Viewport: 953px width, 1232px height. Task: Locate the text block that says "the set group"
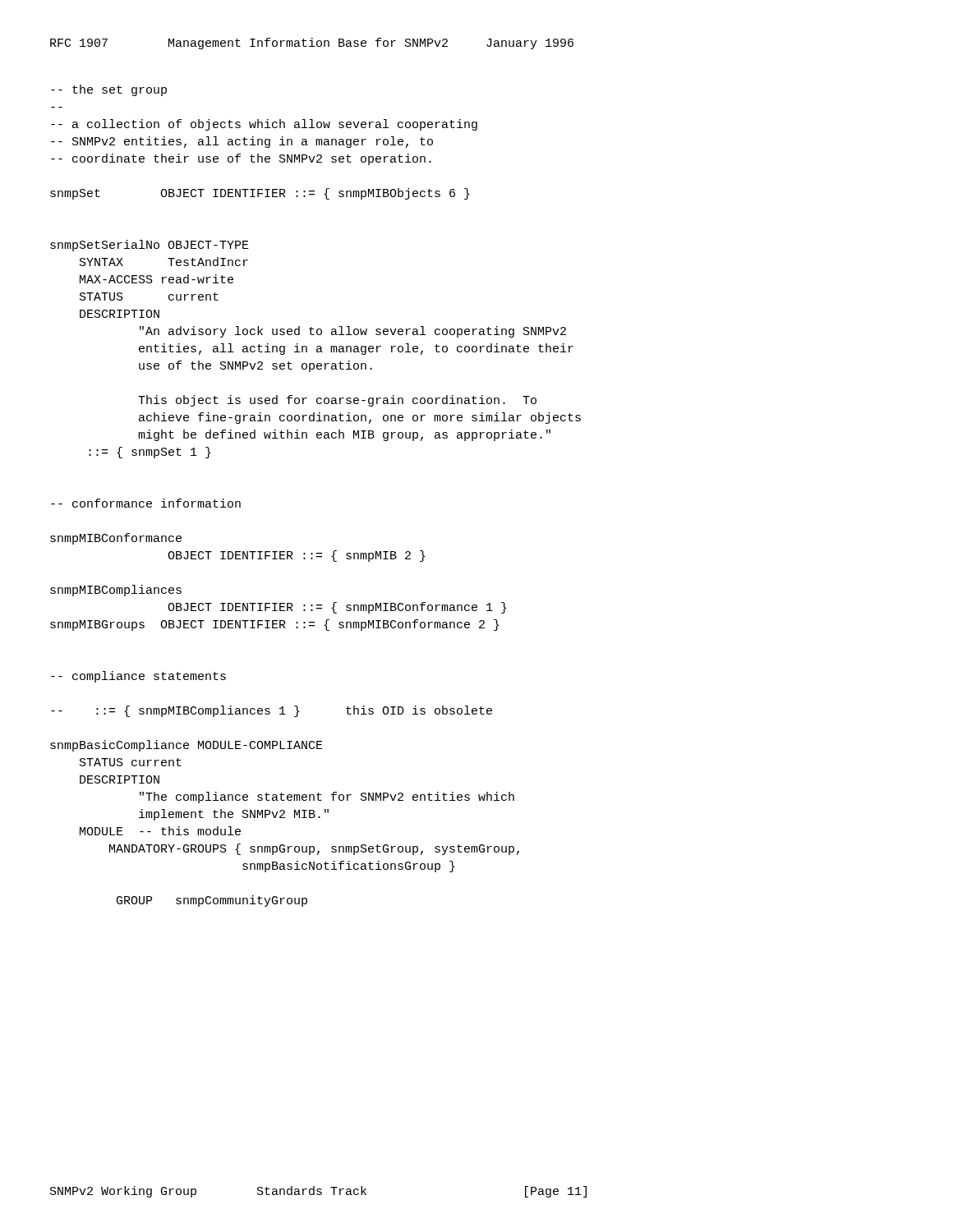109,90
